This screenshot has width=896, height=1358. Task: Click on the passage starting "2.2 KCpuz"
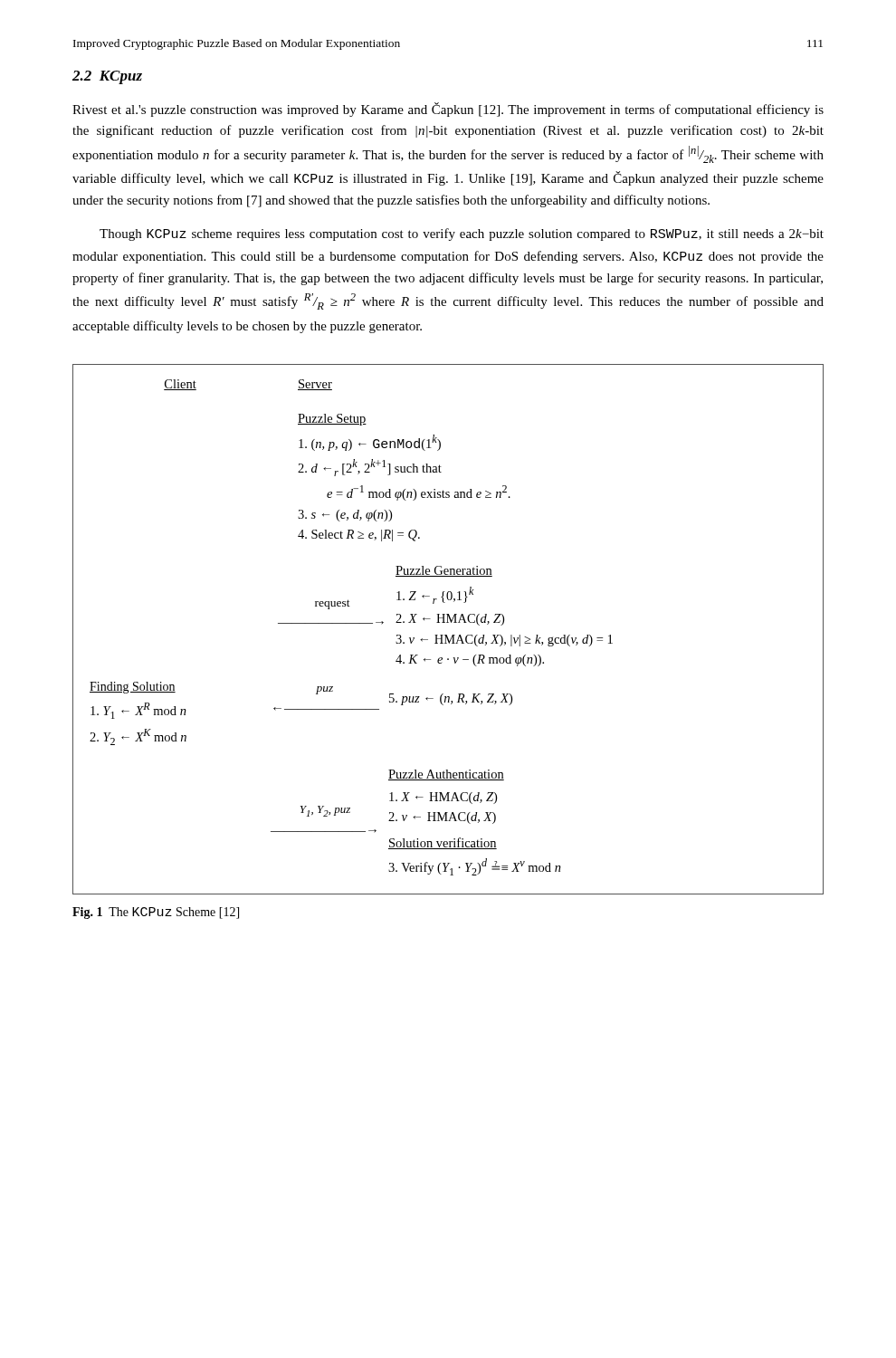coord(107,76)
